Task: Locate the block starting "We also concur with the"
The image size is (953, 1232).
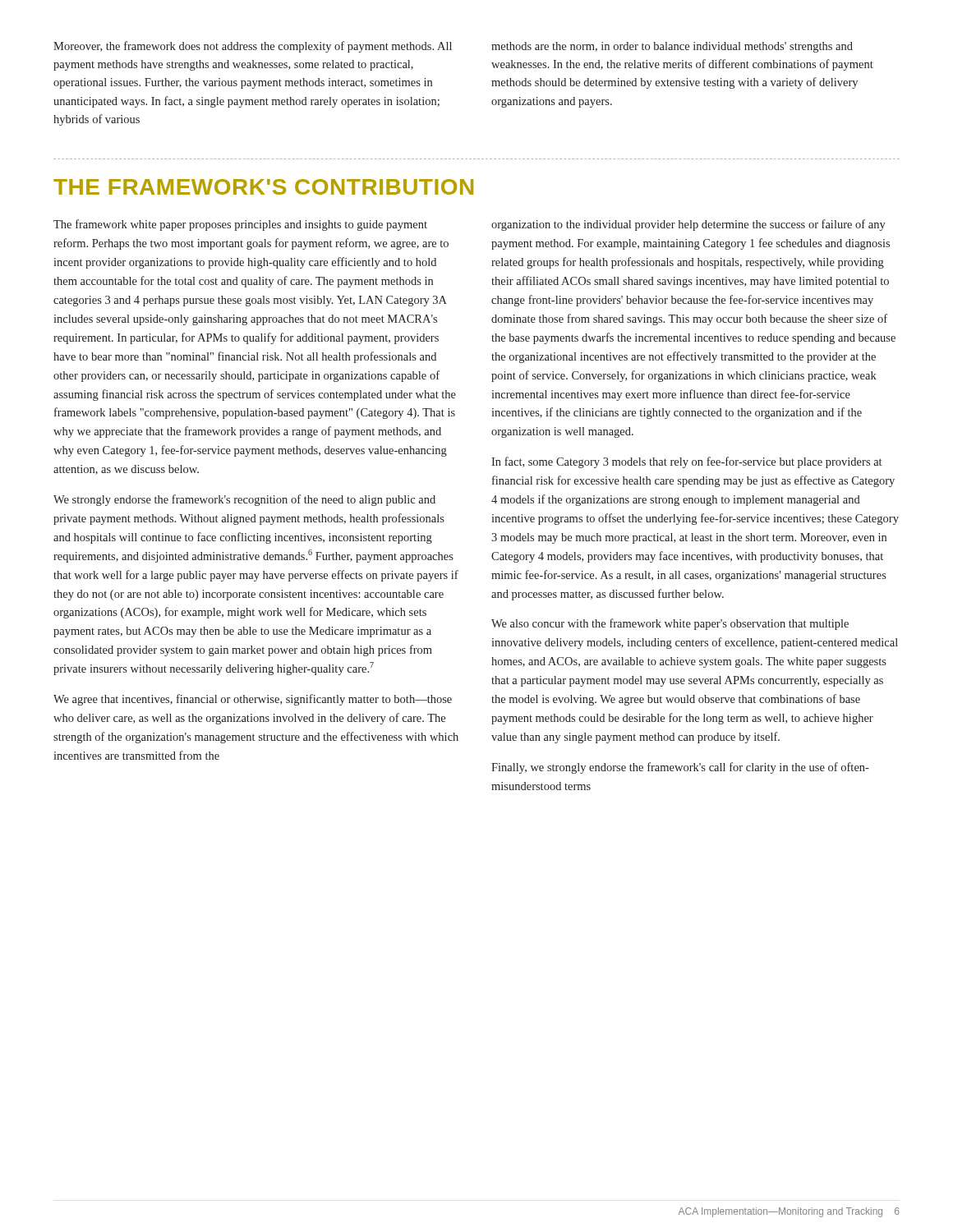Action: pyautogui.click(x=695, y=681)
